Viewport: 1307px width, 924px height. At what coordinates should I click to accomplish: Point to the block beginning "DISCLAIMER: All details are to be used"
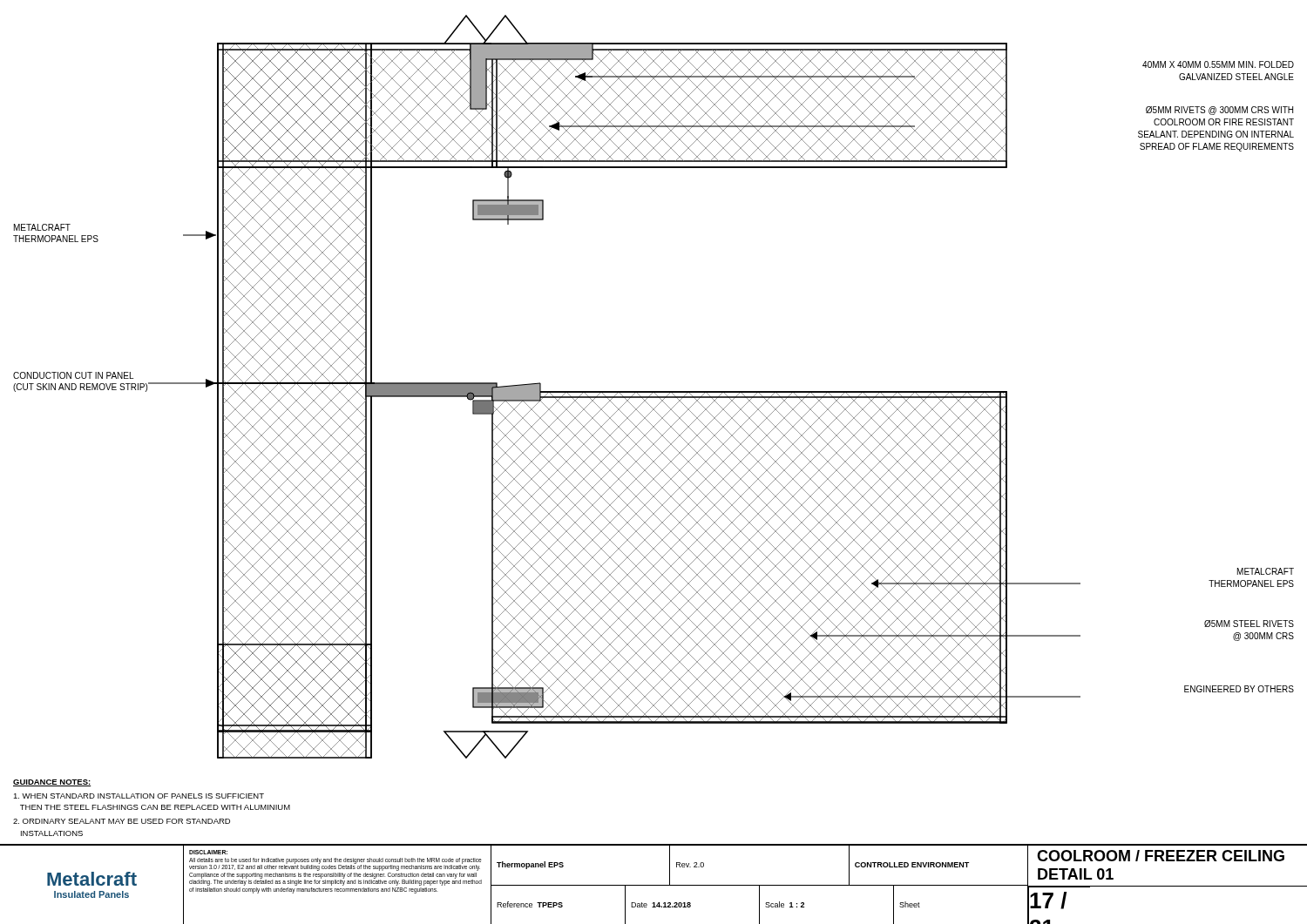[337, 871]
